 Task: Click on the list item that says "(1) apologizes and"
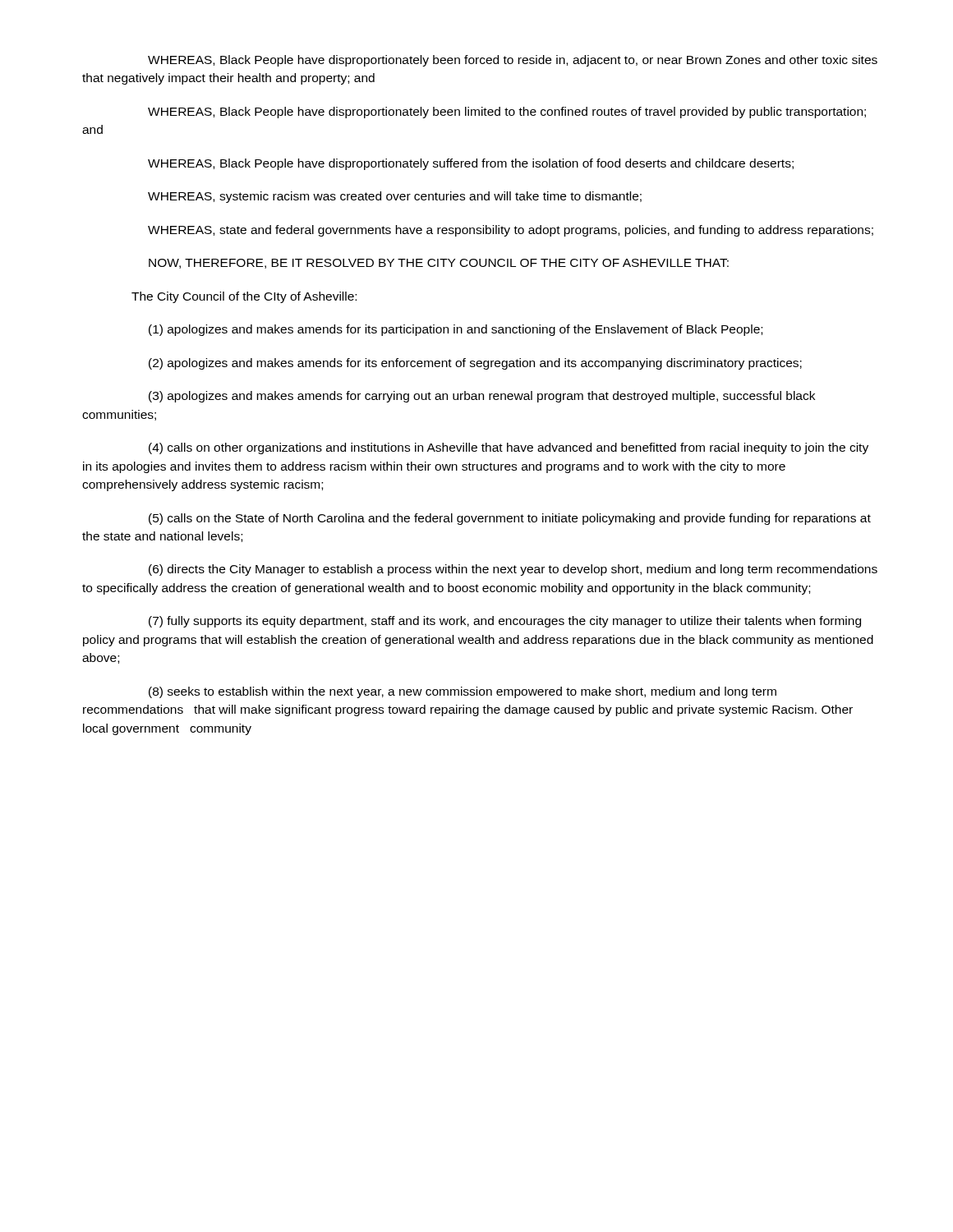(x=456, y=329)
